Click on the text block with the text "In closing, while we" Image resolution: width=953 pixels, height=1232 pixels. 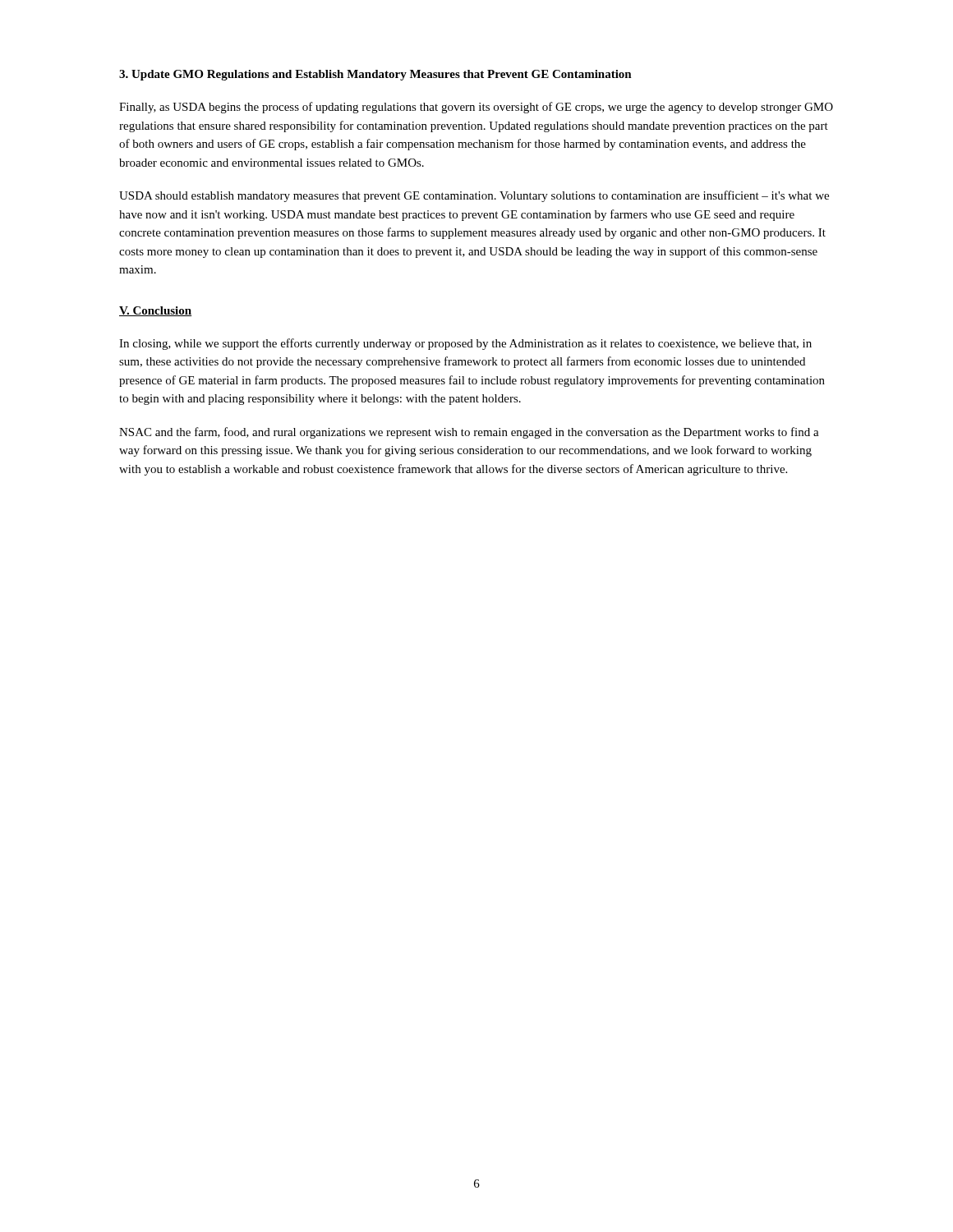point(472,371)
